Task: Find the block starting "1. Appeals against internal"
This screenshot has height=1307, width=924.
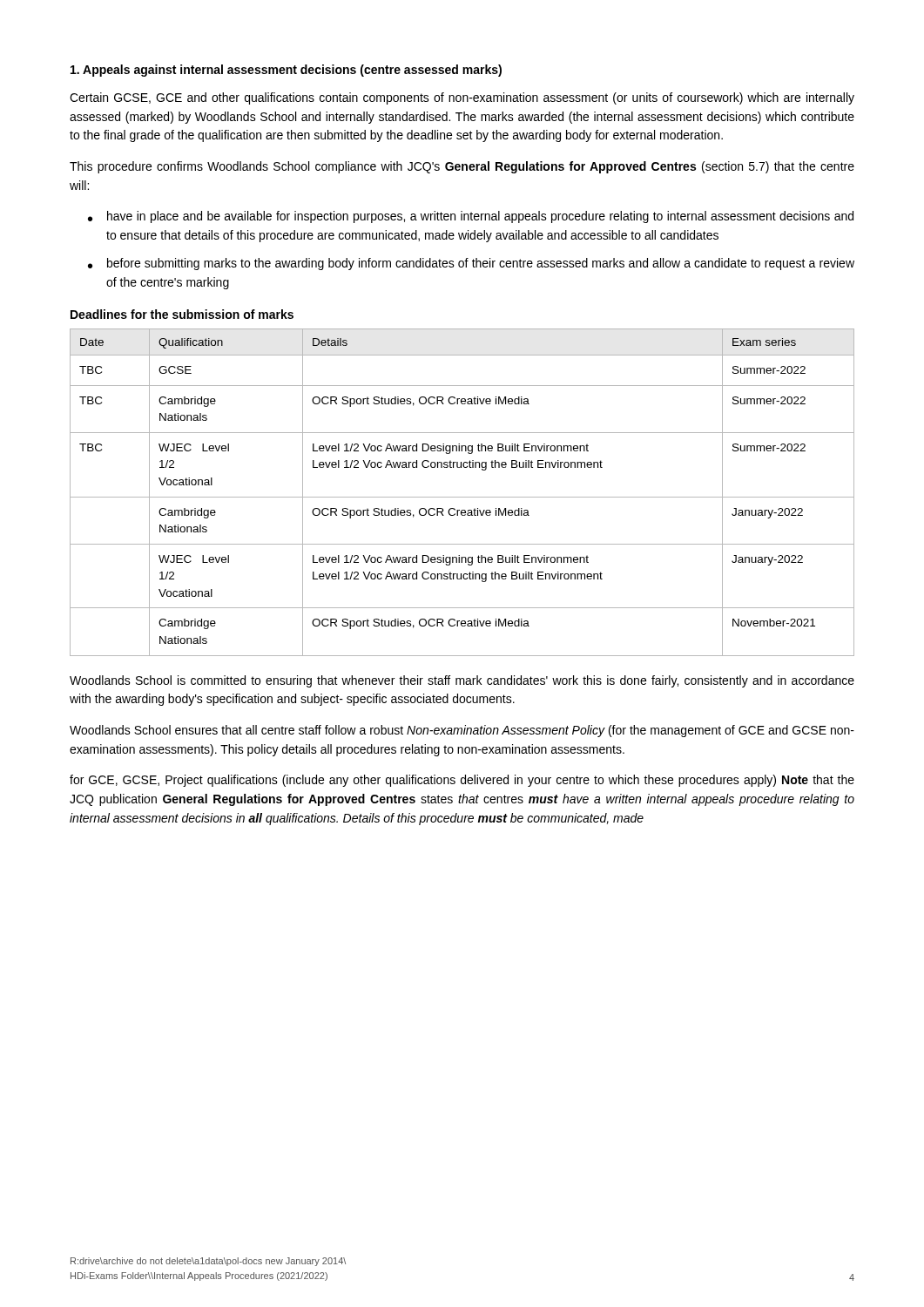Action: (286, 70)
